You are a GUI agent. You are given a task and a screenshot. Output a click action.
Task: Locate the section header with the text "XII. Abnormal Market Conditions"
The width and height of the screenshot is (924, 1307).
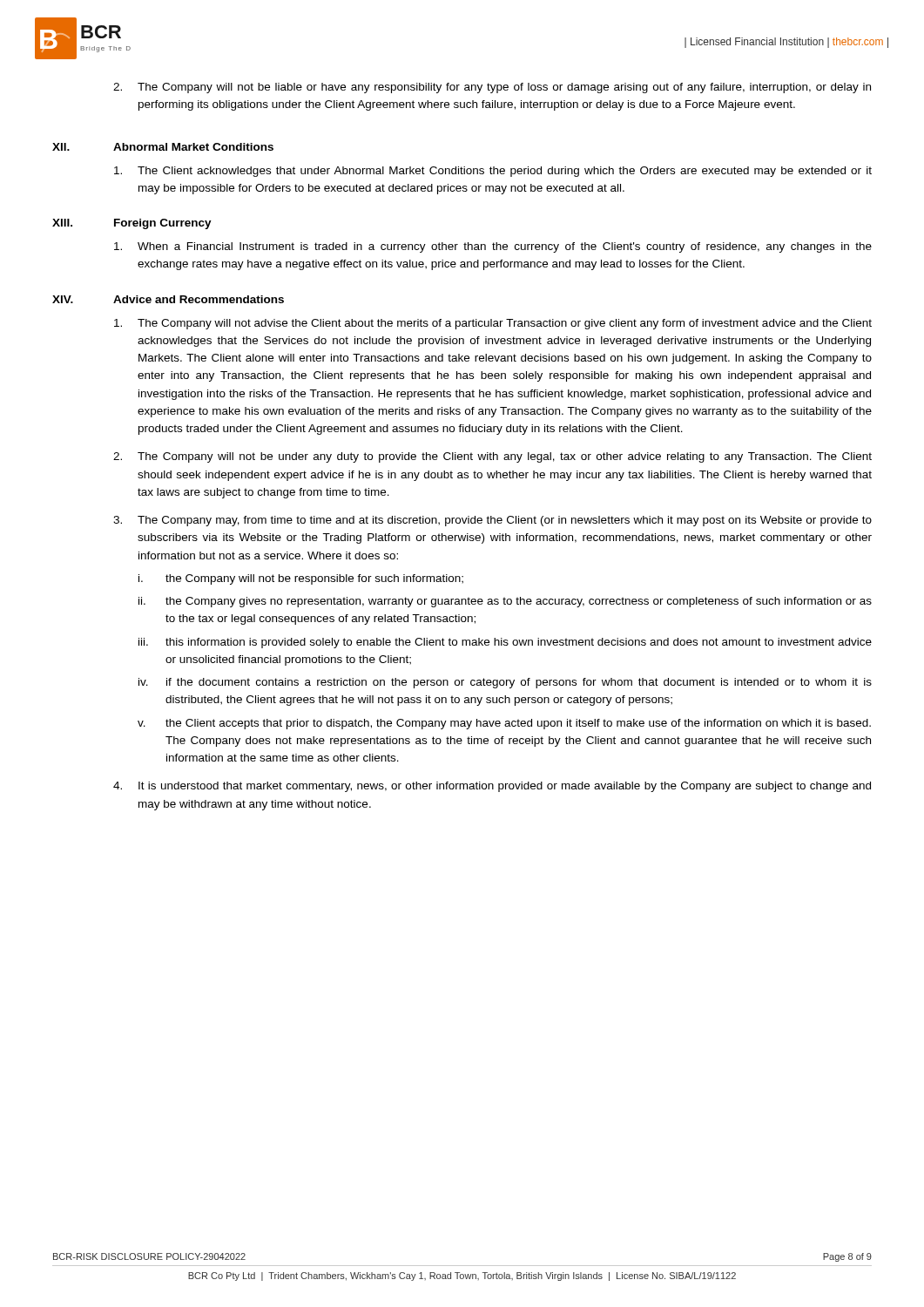(x=163, y=146)
